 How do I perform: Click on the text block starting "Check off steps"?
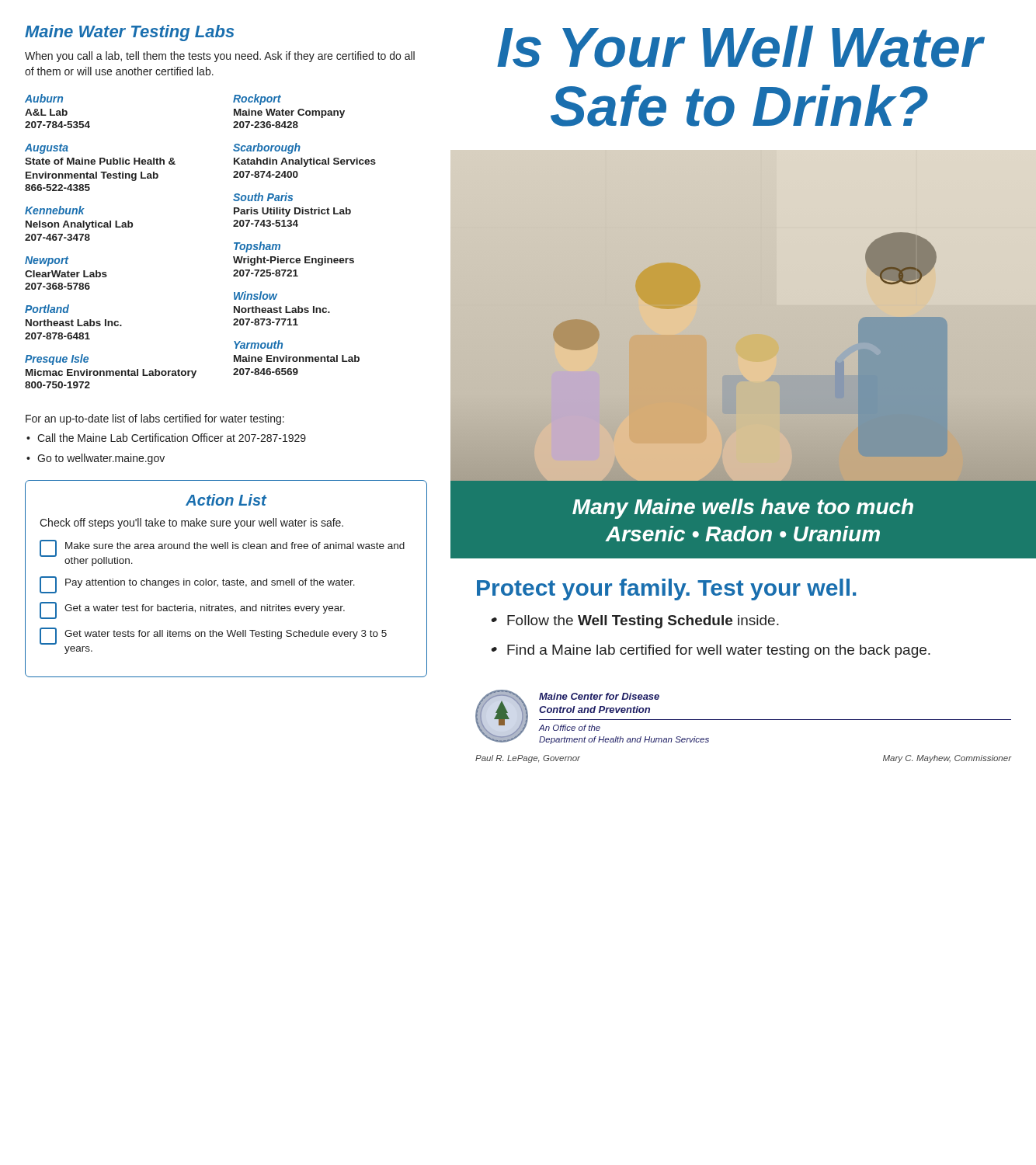pyautogui.click(x=226, y=523)
